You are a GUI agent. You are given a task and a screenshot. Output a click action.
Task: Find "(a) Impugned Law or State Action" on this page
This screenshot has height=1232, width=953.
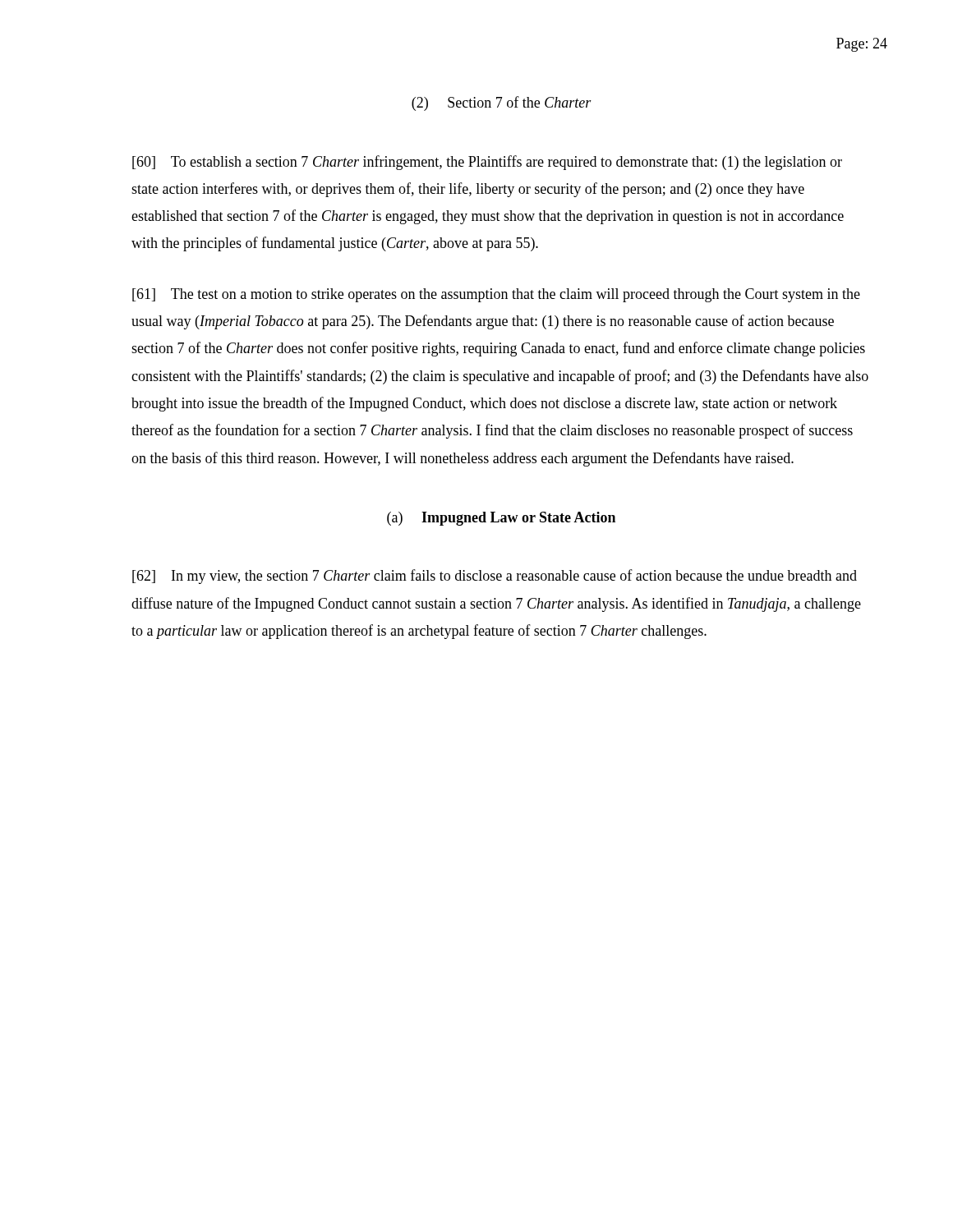pyautogui.click(x=501, y=517)
